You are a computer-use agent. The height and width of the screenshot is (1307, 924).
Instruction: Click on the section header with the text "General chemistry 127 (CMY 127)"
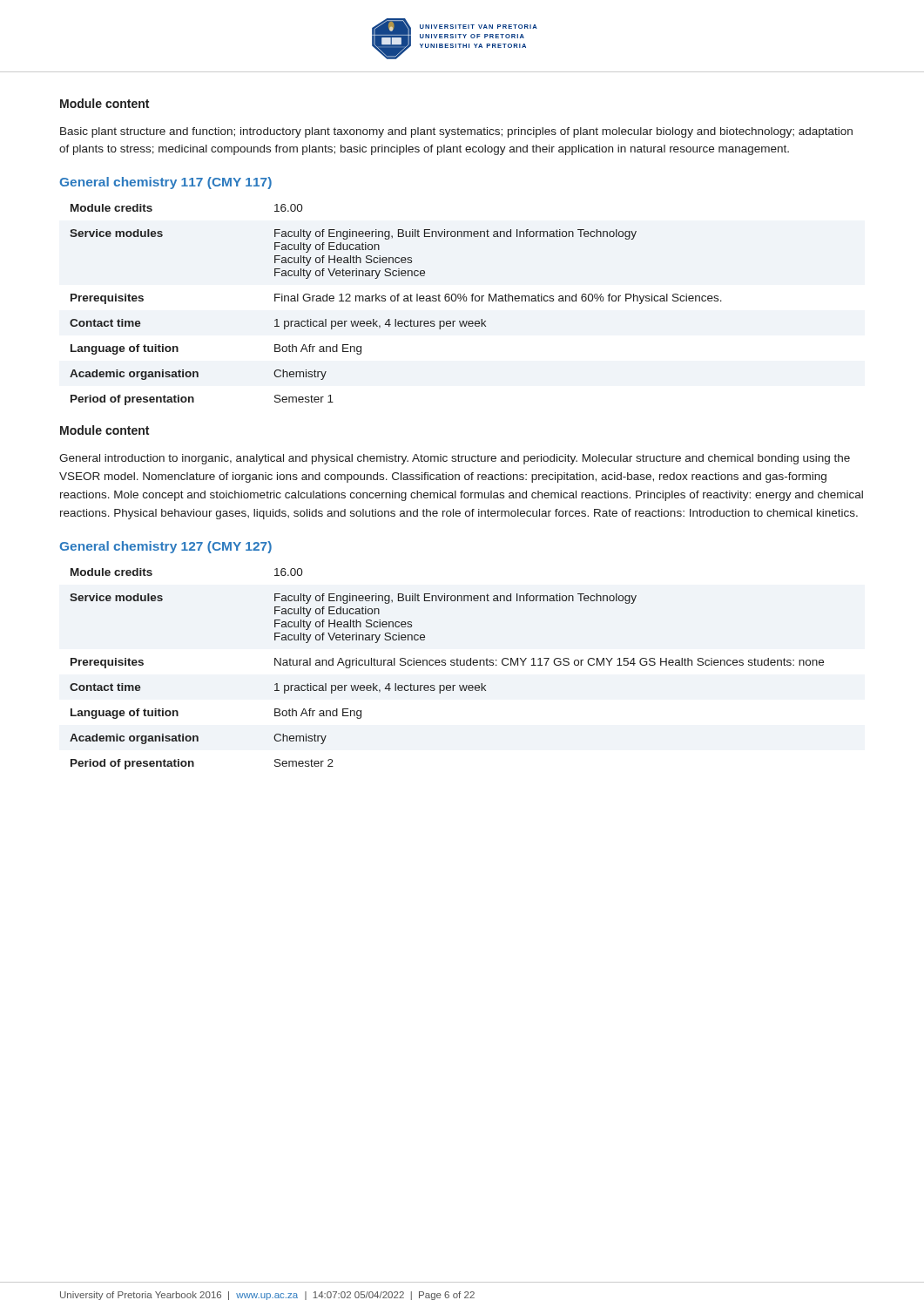pyautogui.click(x=165, y=547)
